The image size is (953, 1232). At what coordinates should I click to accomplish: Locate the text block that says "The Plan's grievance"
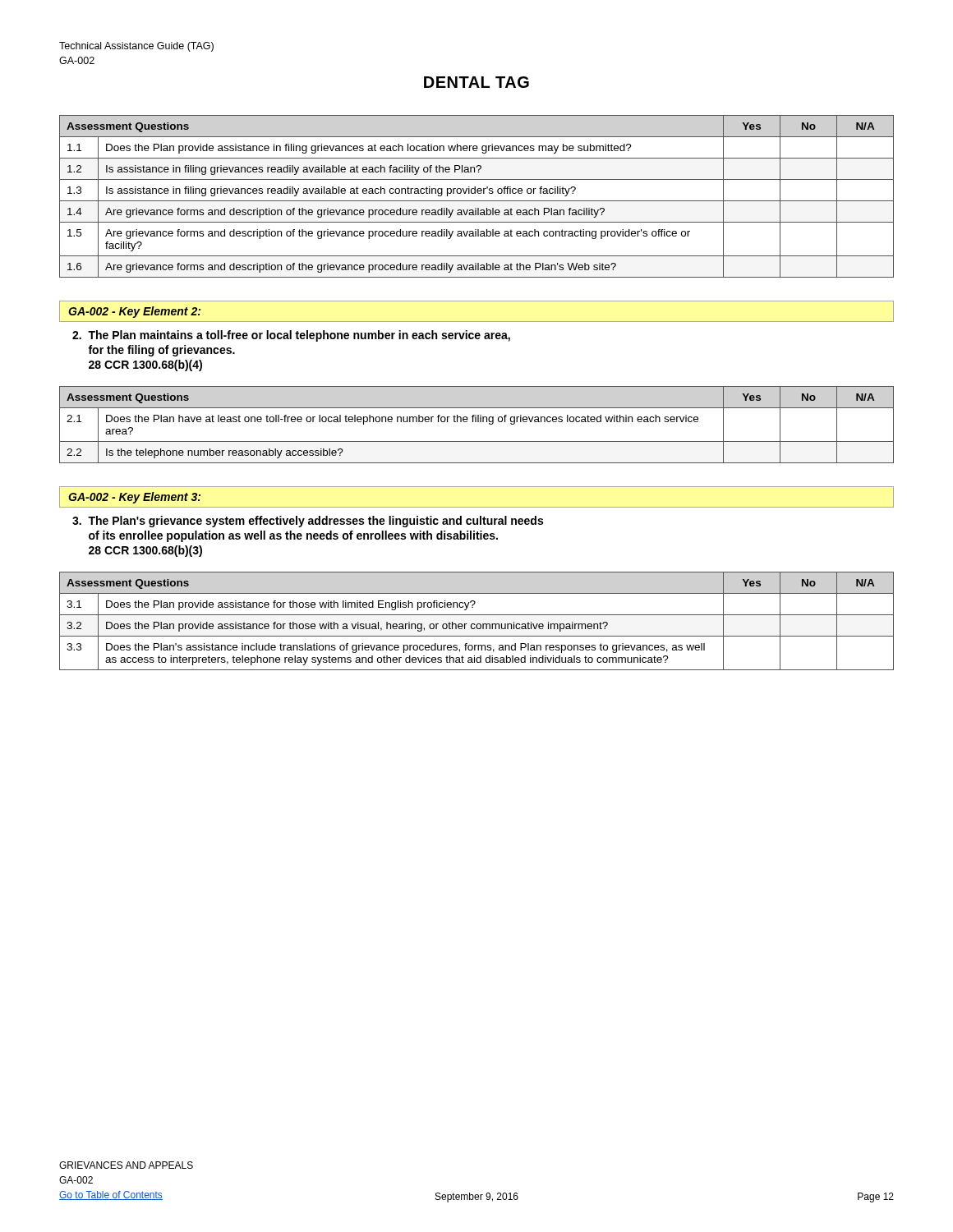(483, 535)
